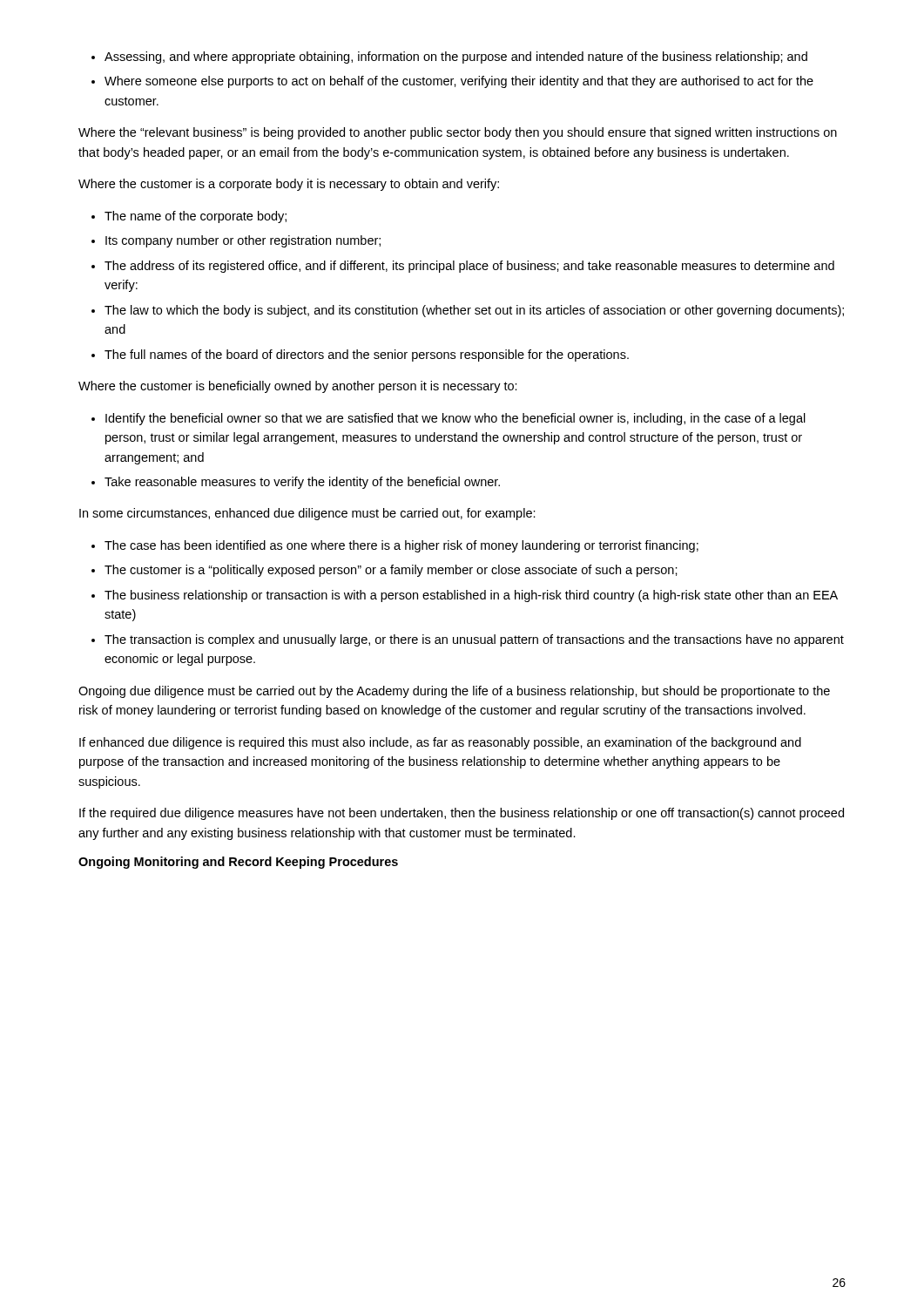This screenshot has height=1307, width=924.
Task: Find the text block that reads "Ongoing due diligence must be carried"
Action: [x=454, y=700]
